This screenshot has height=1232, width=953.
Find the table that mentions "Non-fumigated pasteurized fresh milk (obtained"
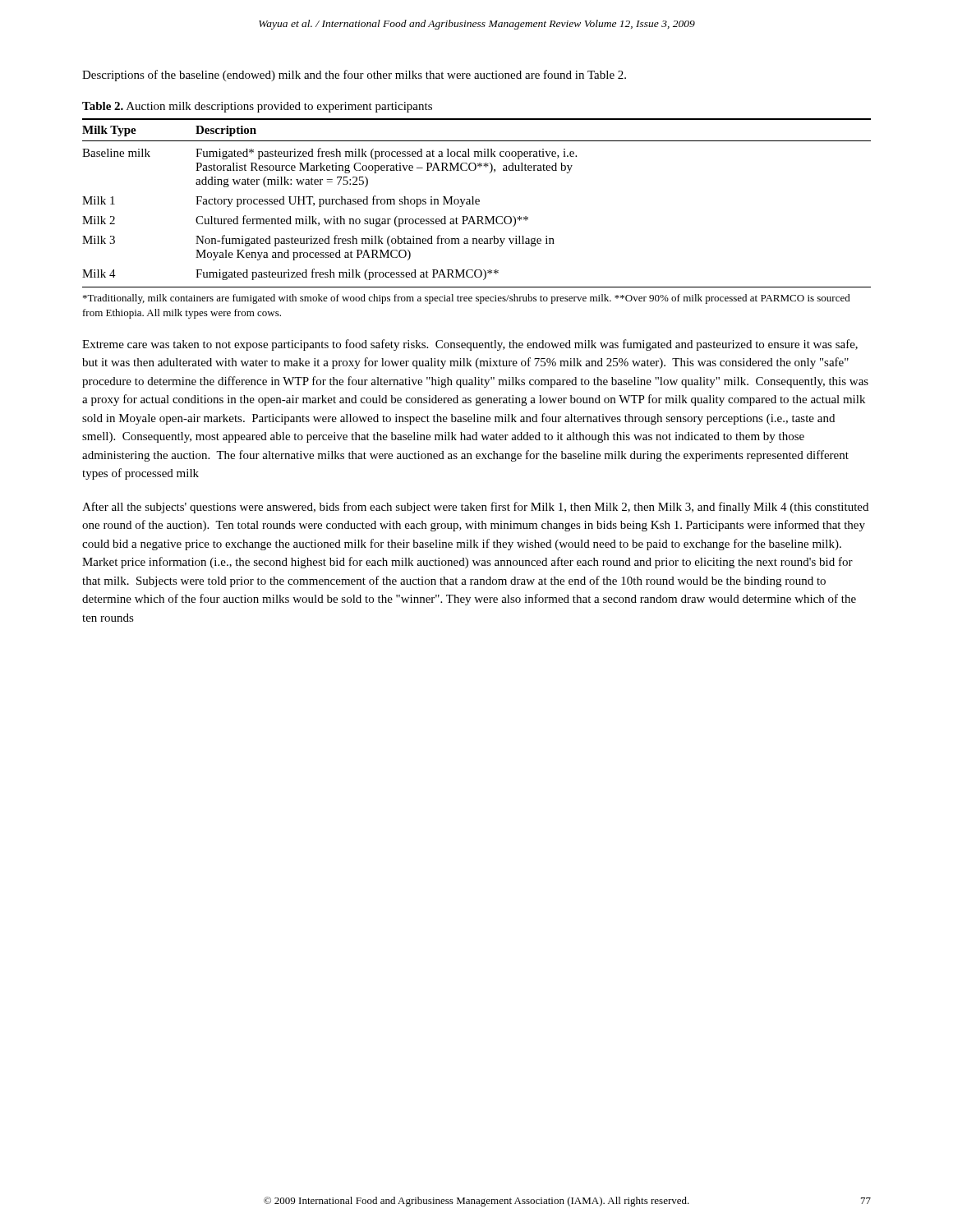[x=476, y=202]
